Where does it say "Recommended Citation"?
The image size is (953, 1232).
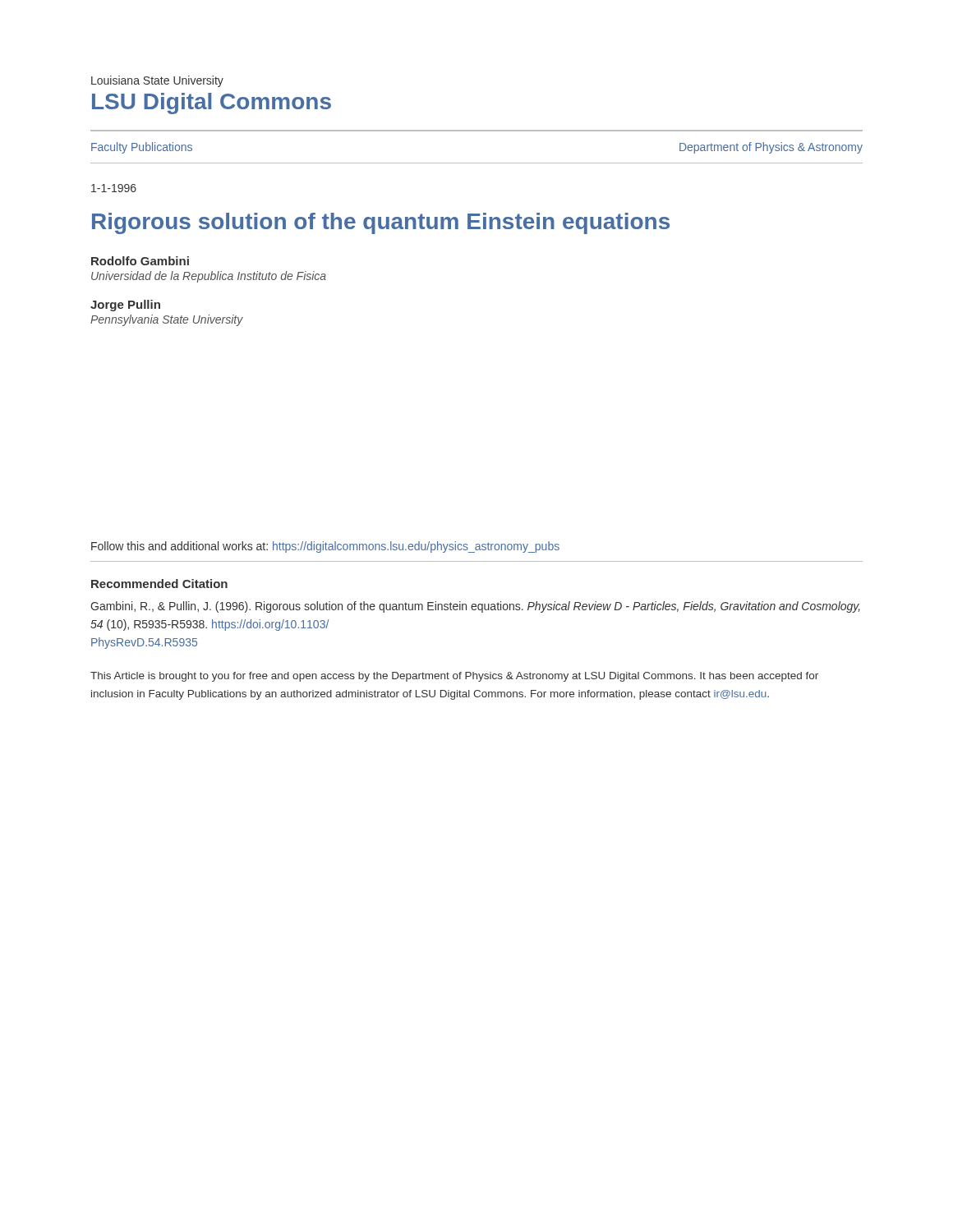pyautogui.click(x=159, y=583)
